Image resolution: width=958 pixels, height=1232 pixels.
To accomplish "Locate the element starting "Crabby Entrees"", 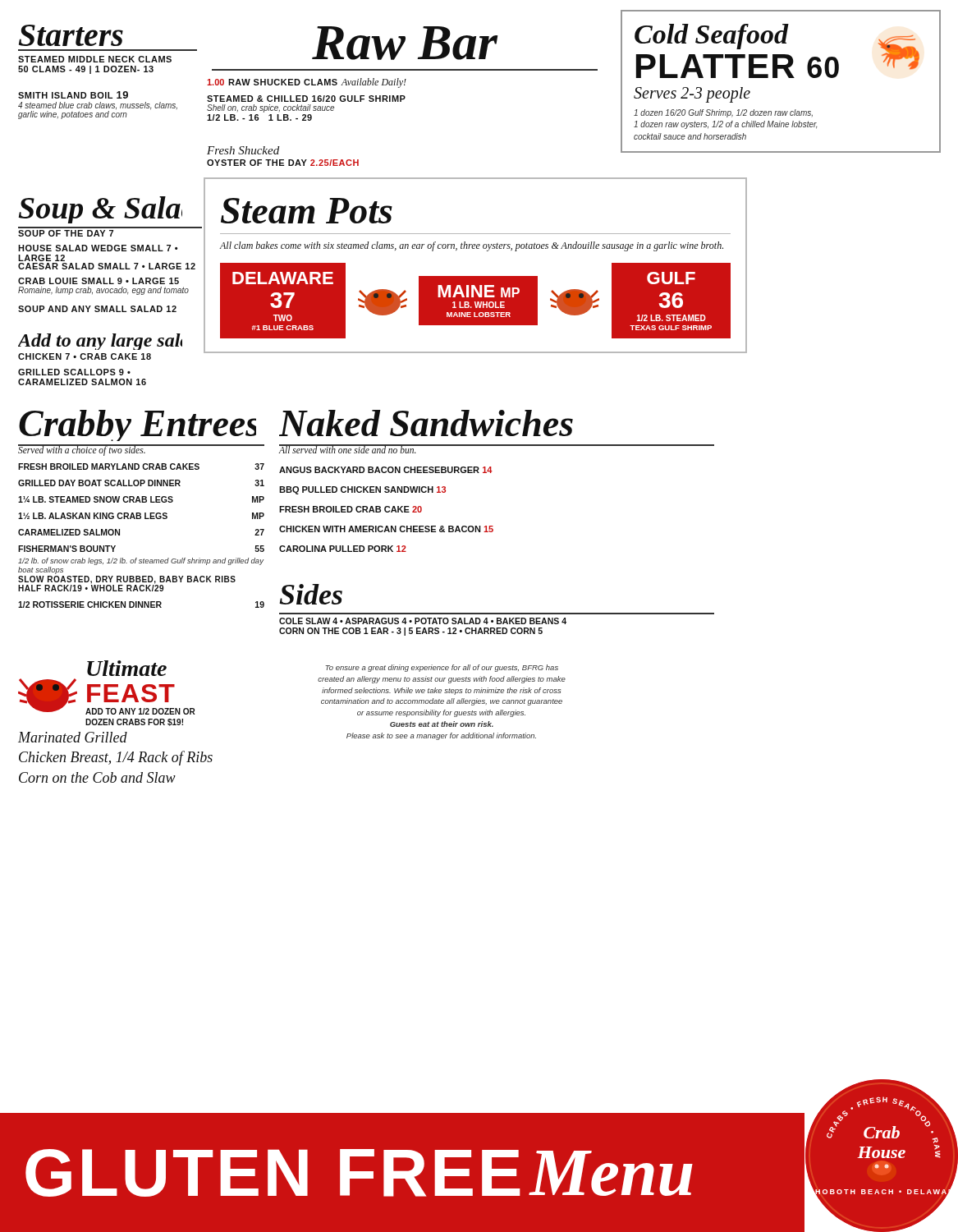I will pos(141,422).
